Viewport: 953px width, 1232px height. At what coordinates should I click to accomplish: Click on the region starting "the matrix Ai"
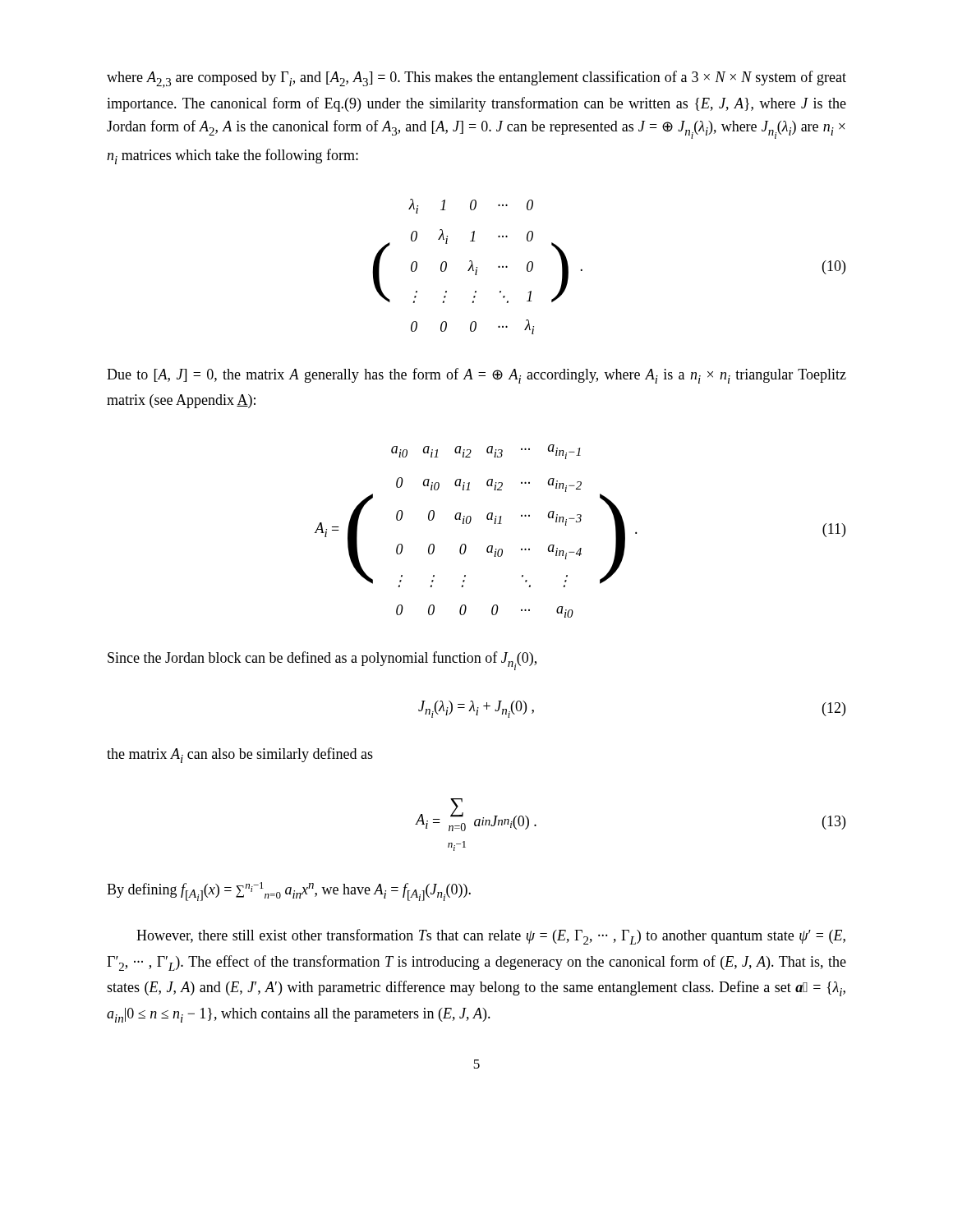pos(240,756)
